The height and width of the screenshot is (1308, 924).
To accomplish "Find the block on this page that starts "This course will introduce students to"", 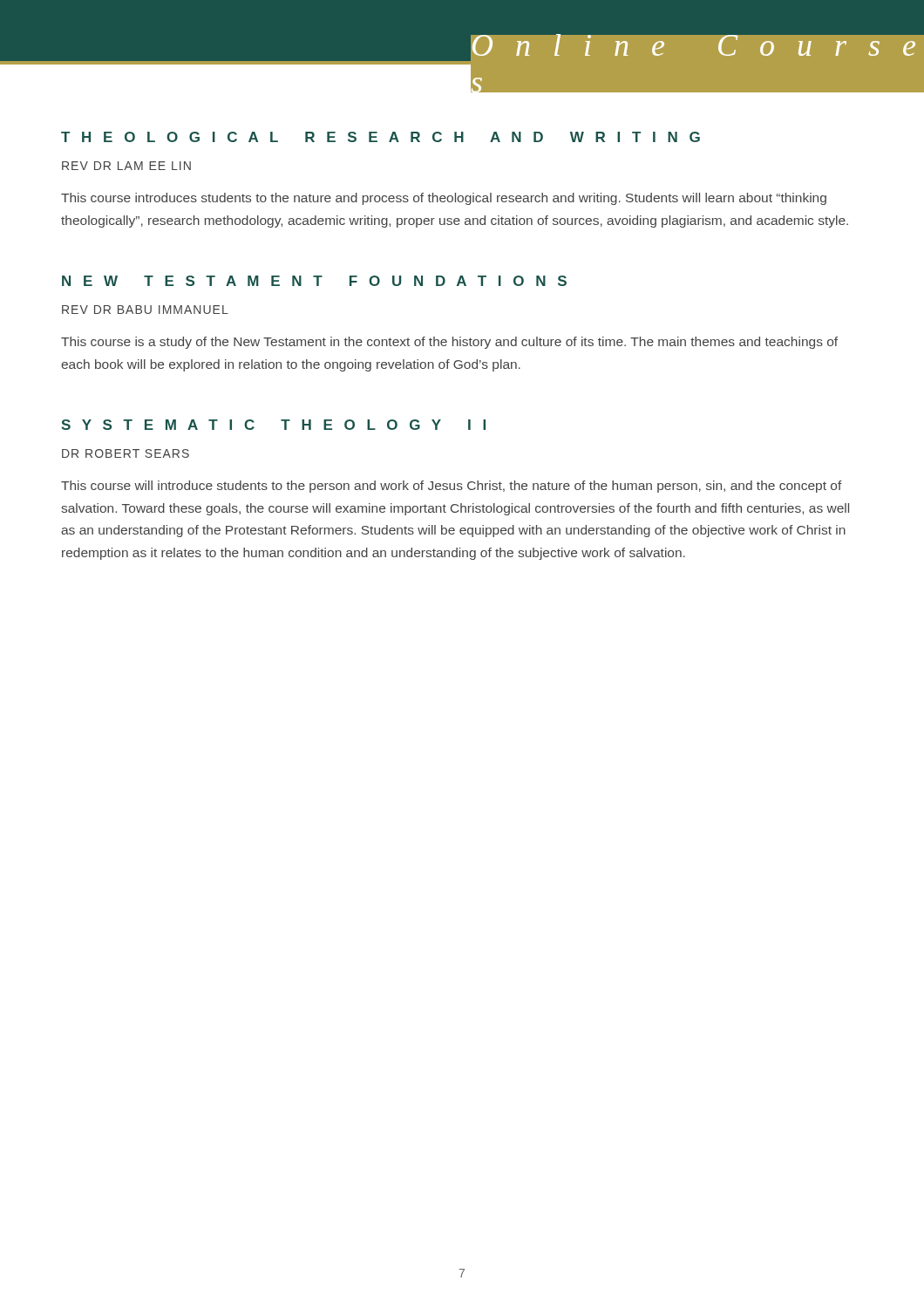I will point(456,519).
